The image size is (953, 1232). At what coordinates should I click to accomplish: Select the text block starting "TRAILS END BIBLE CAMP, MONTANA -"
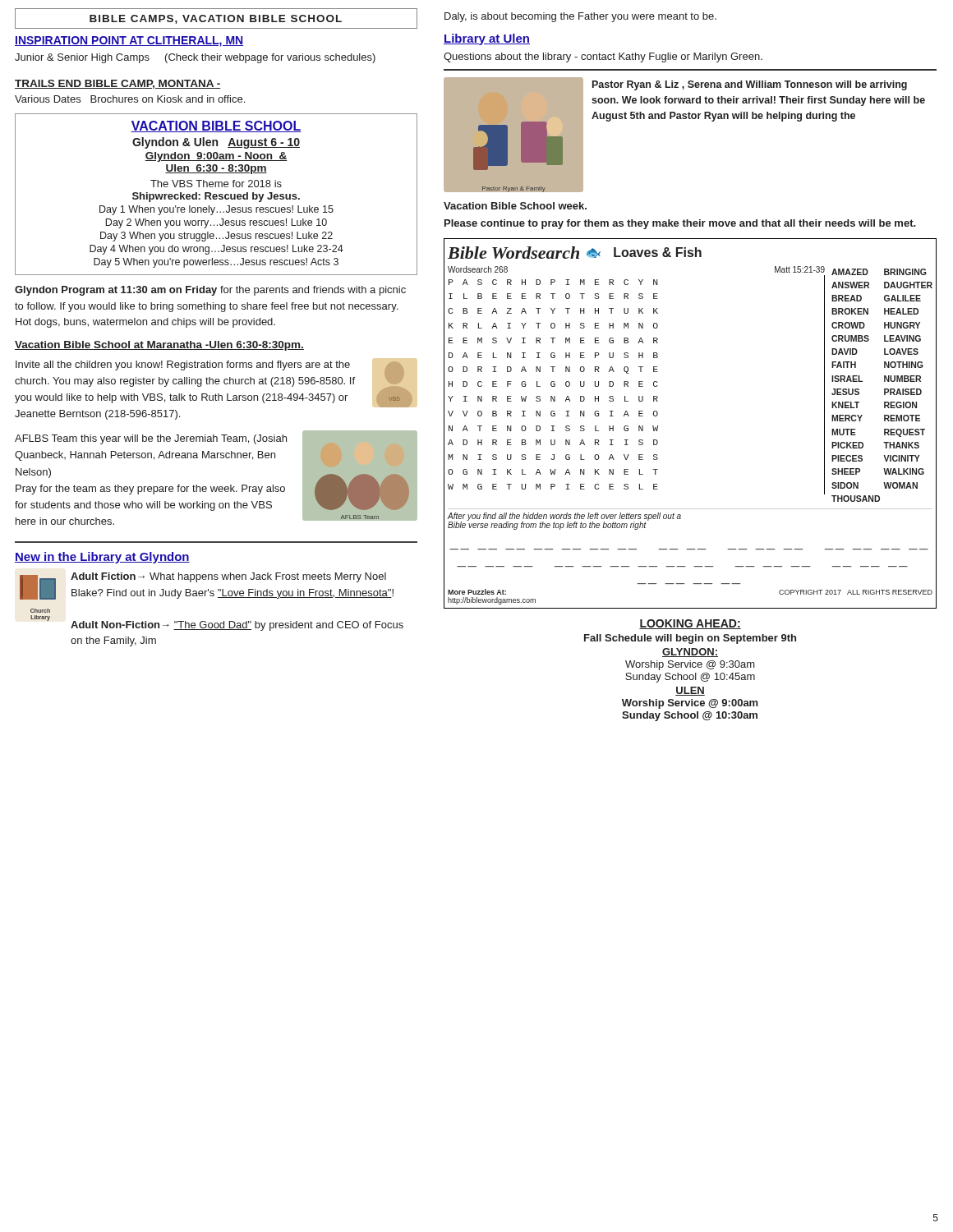tap(118, 83)
